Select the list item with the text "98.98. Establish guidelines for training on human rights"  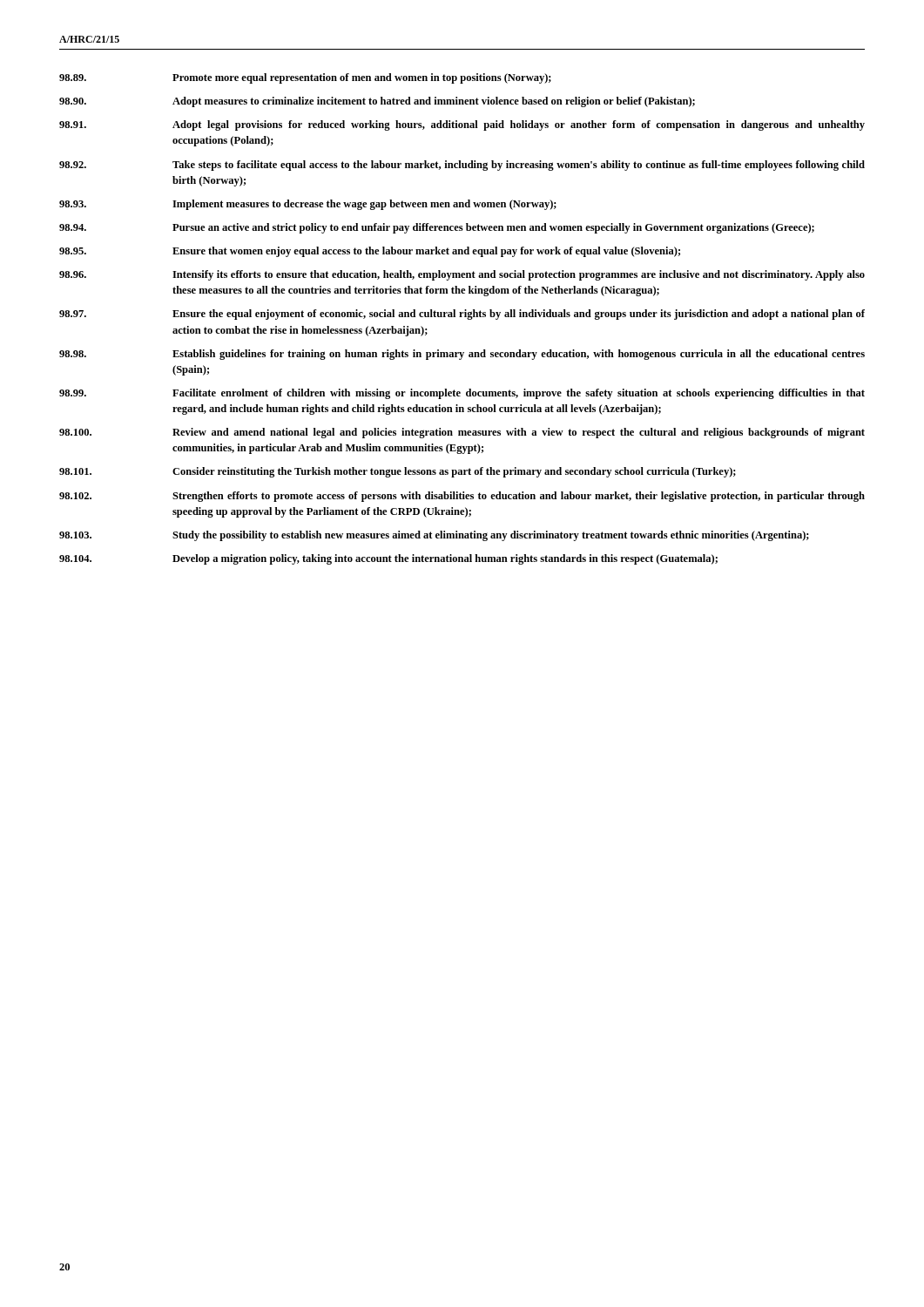click(x=462, y=361)
